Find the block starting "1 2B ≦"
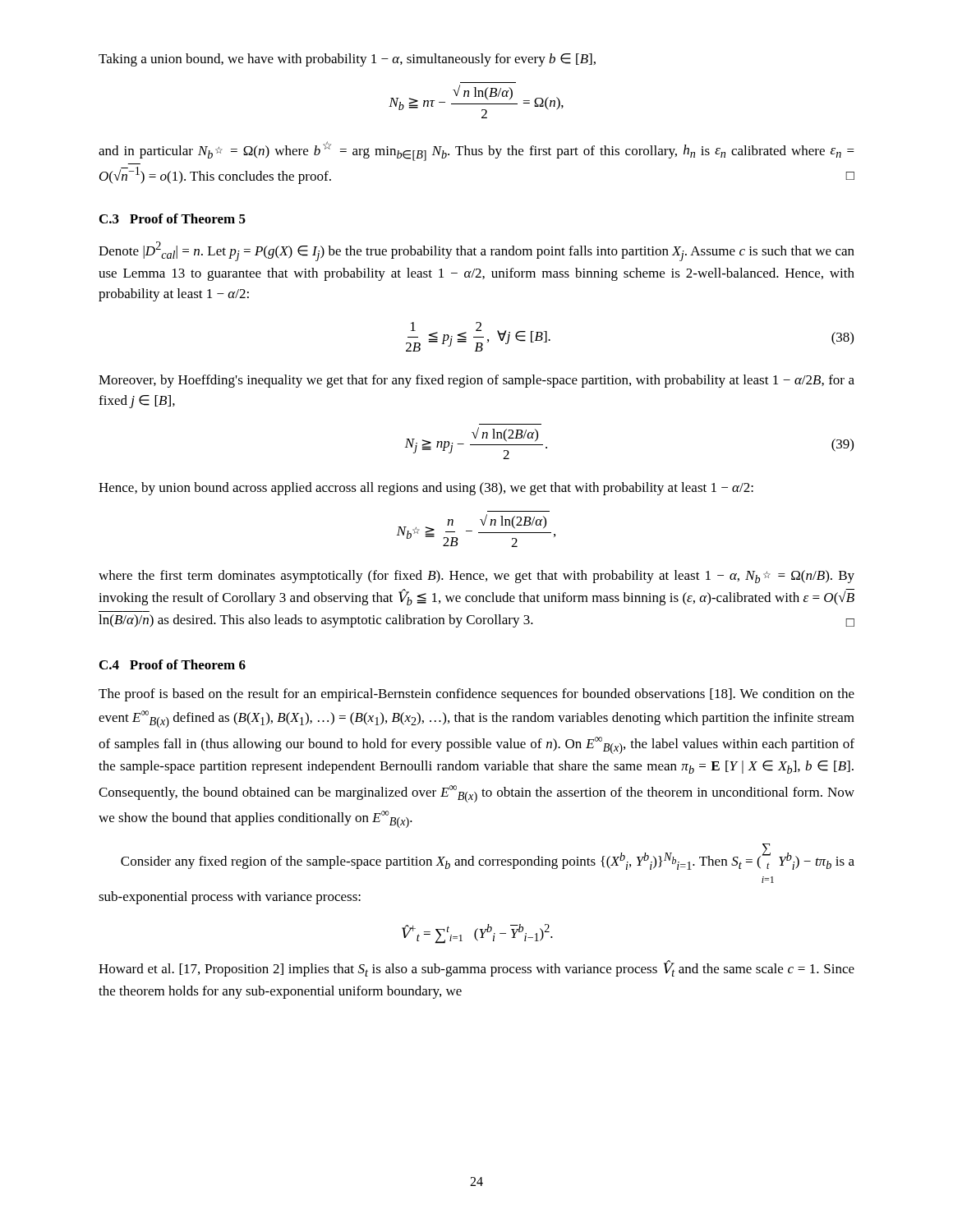 pyautogui.click(x=479, y=337)
